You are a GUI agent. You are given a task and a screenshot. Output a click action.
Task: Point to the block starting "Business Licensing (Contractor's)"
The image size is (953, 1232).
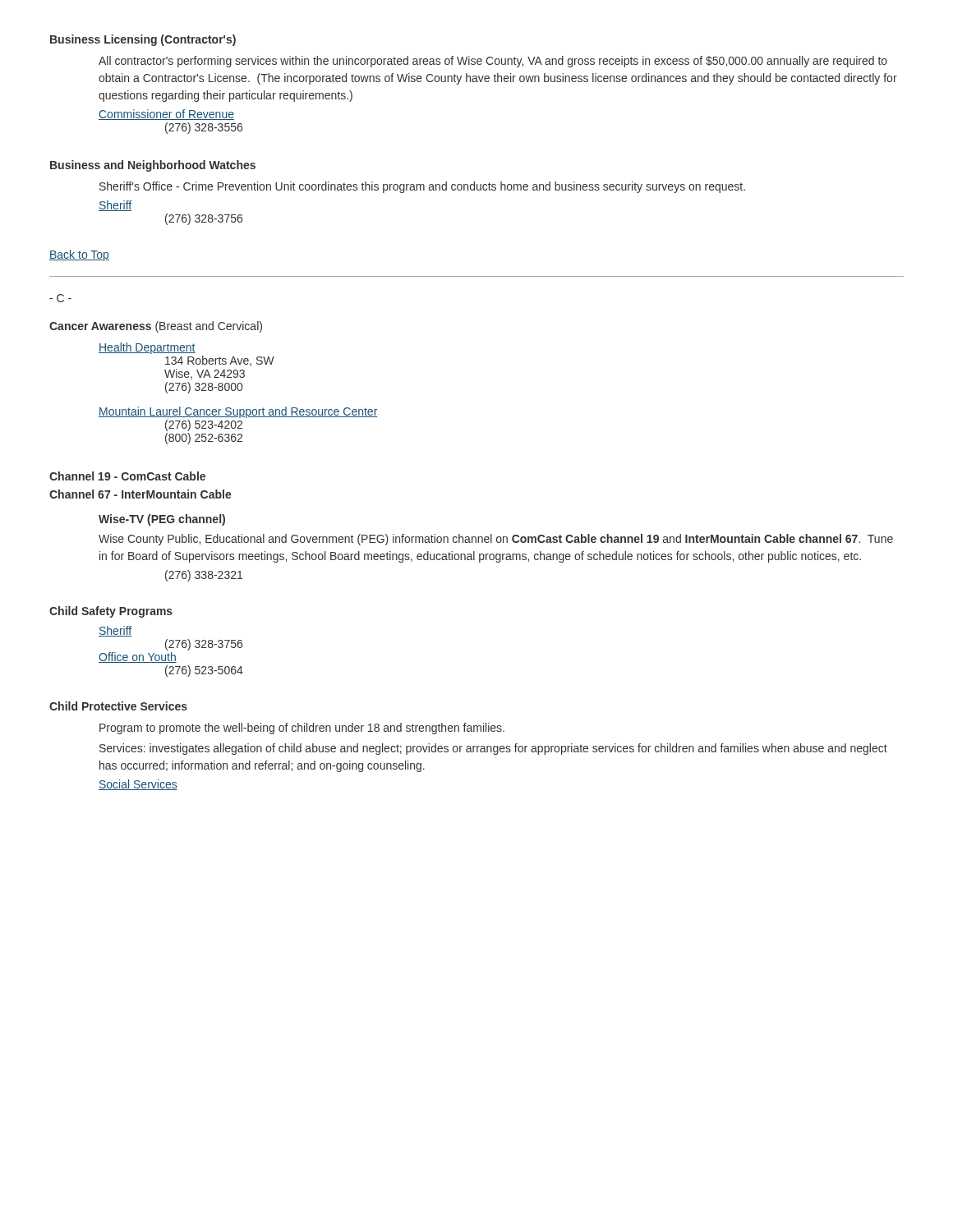tap(143, 39)
